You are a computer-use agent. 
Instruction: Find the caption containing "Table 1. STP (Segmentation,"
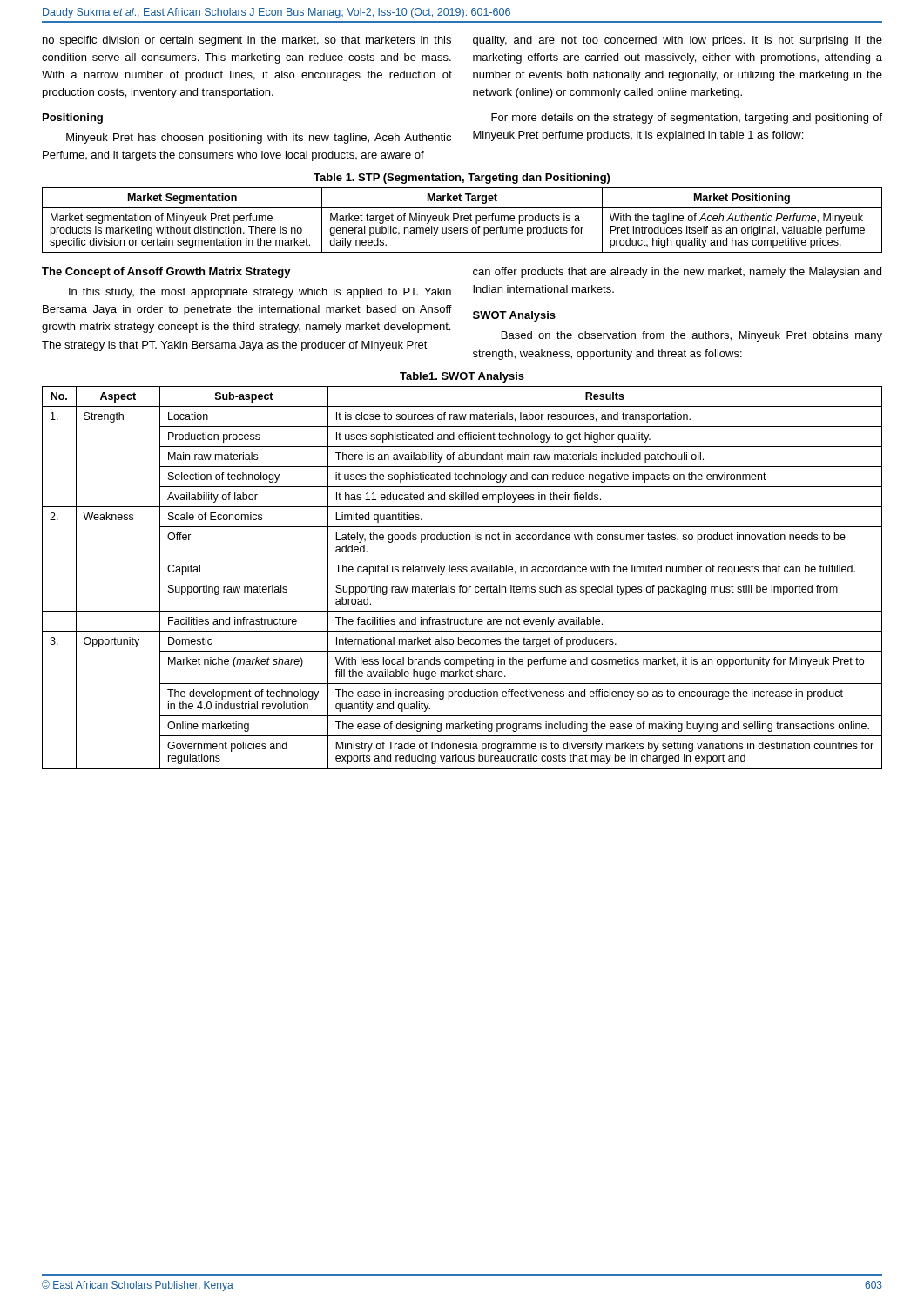pos(462,177)
